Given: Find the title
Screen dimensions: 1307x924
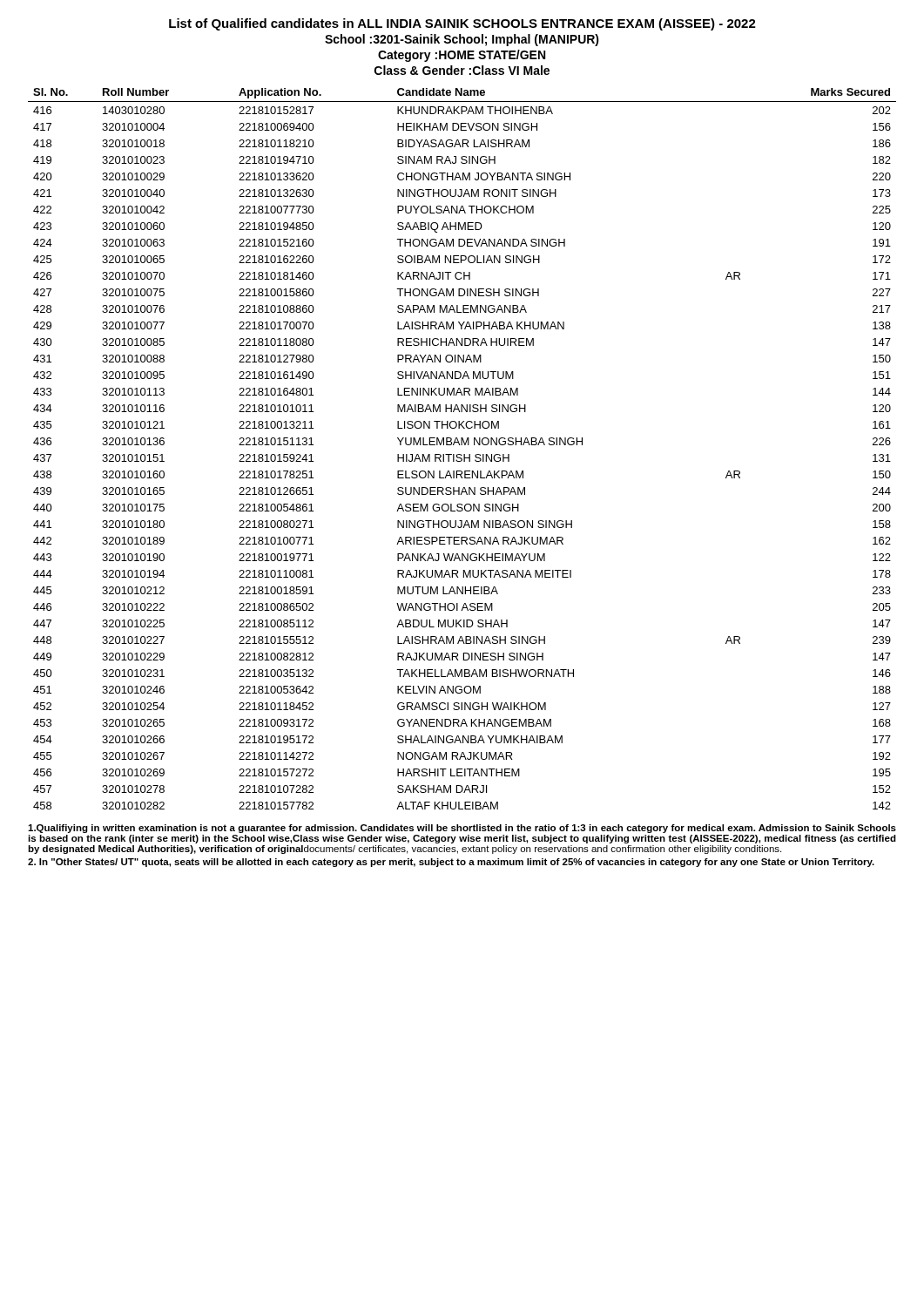Looking at the screenshot, I should coord(462,23).
